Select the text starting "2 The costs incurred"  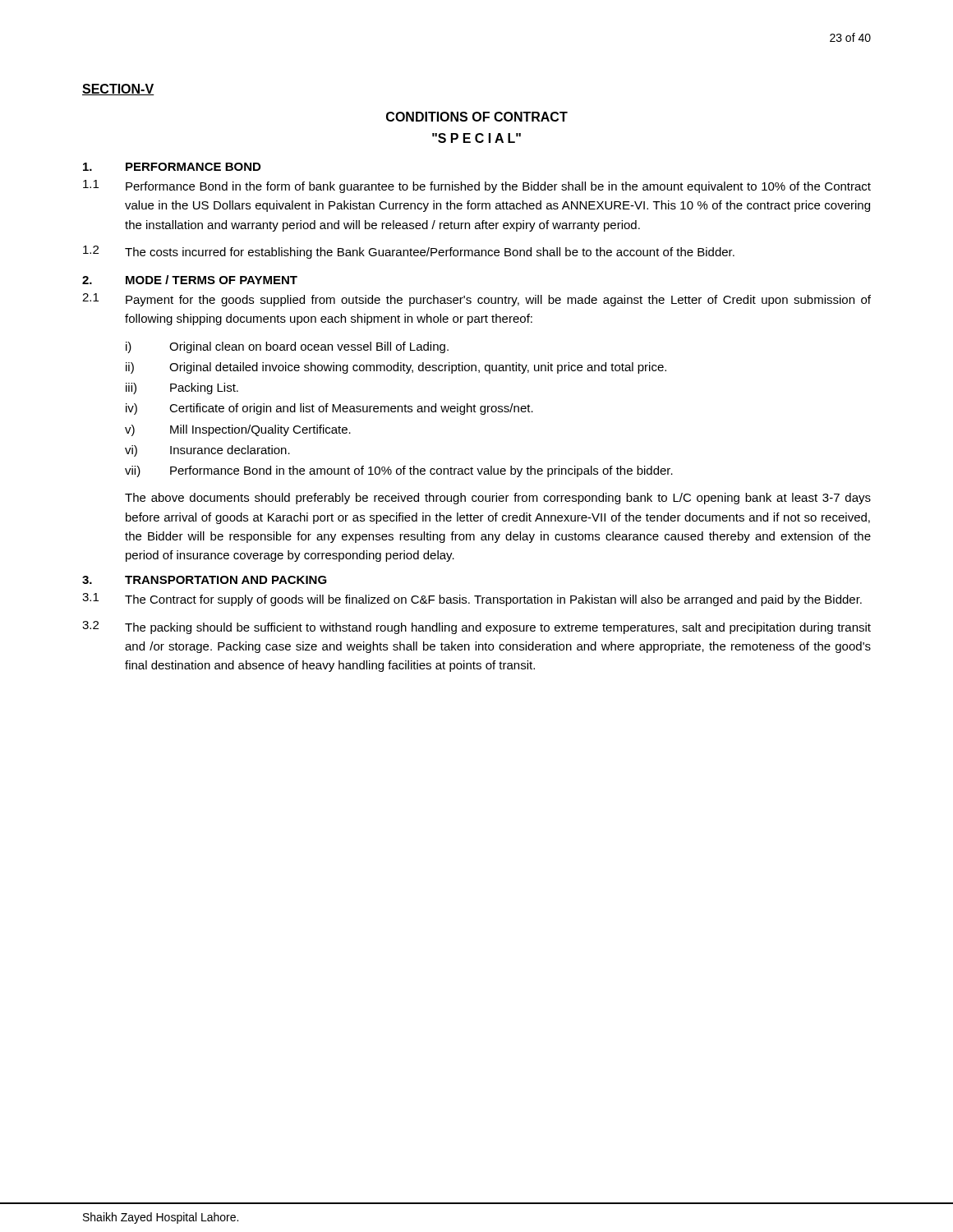coord(476,252)
